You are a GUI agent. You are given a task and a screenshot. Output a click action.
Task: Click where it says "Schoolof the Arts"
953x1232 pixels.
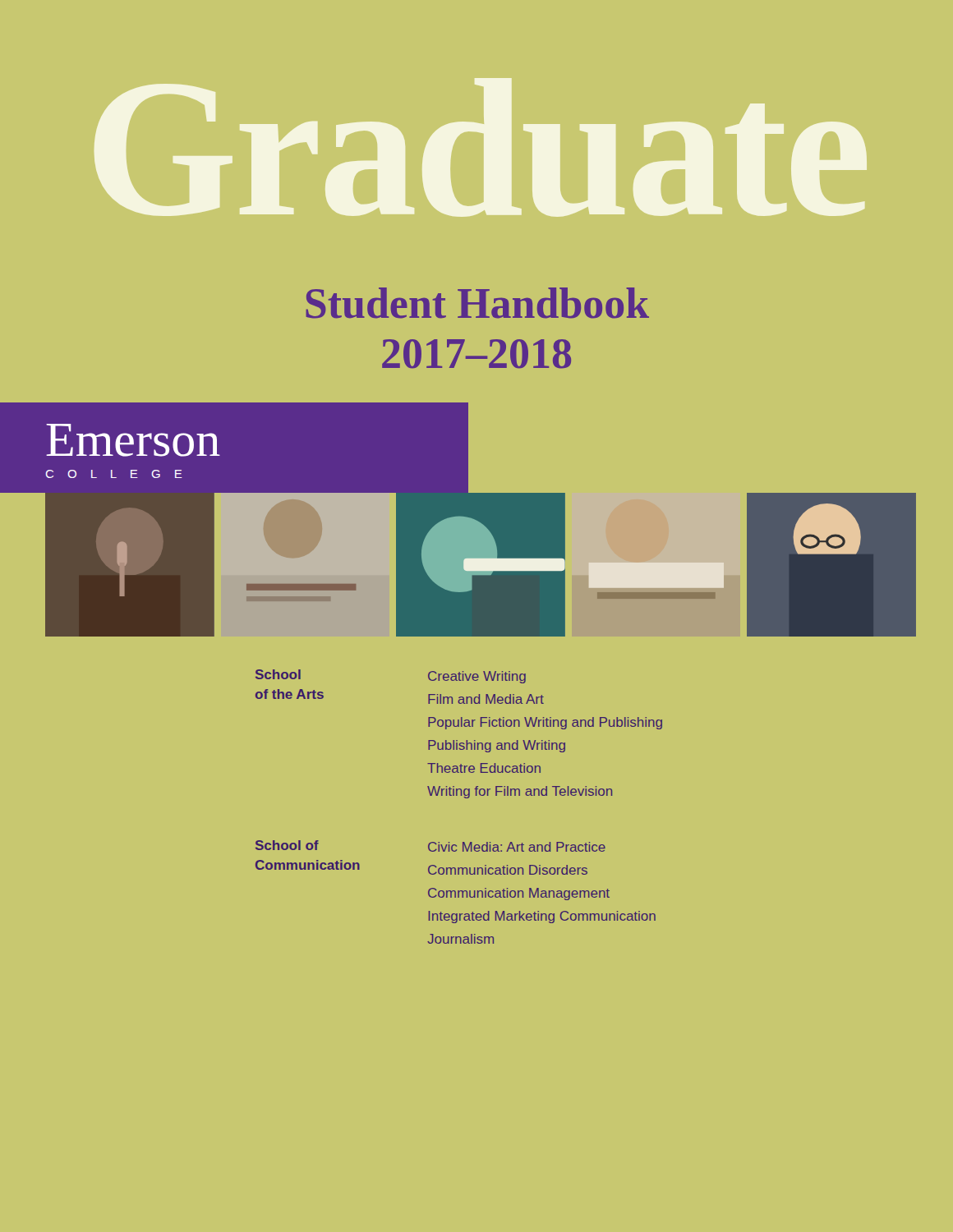click(x=289, y=684)
